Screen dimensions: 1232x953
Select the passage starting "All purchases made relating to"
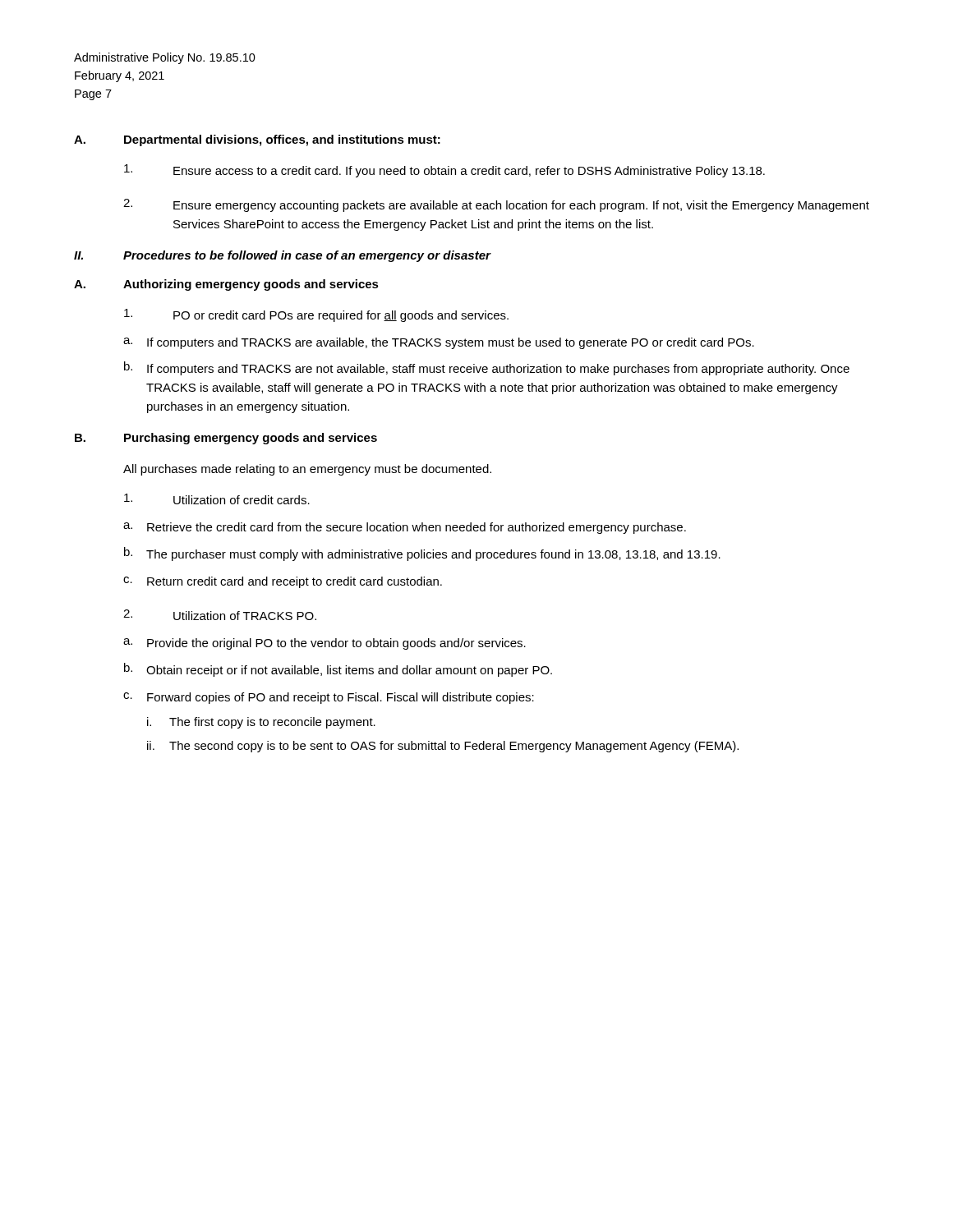308,469
